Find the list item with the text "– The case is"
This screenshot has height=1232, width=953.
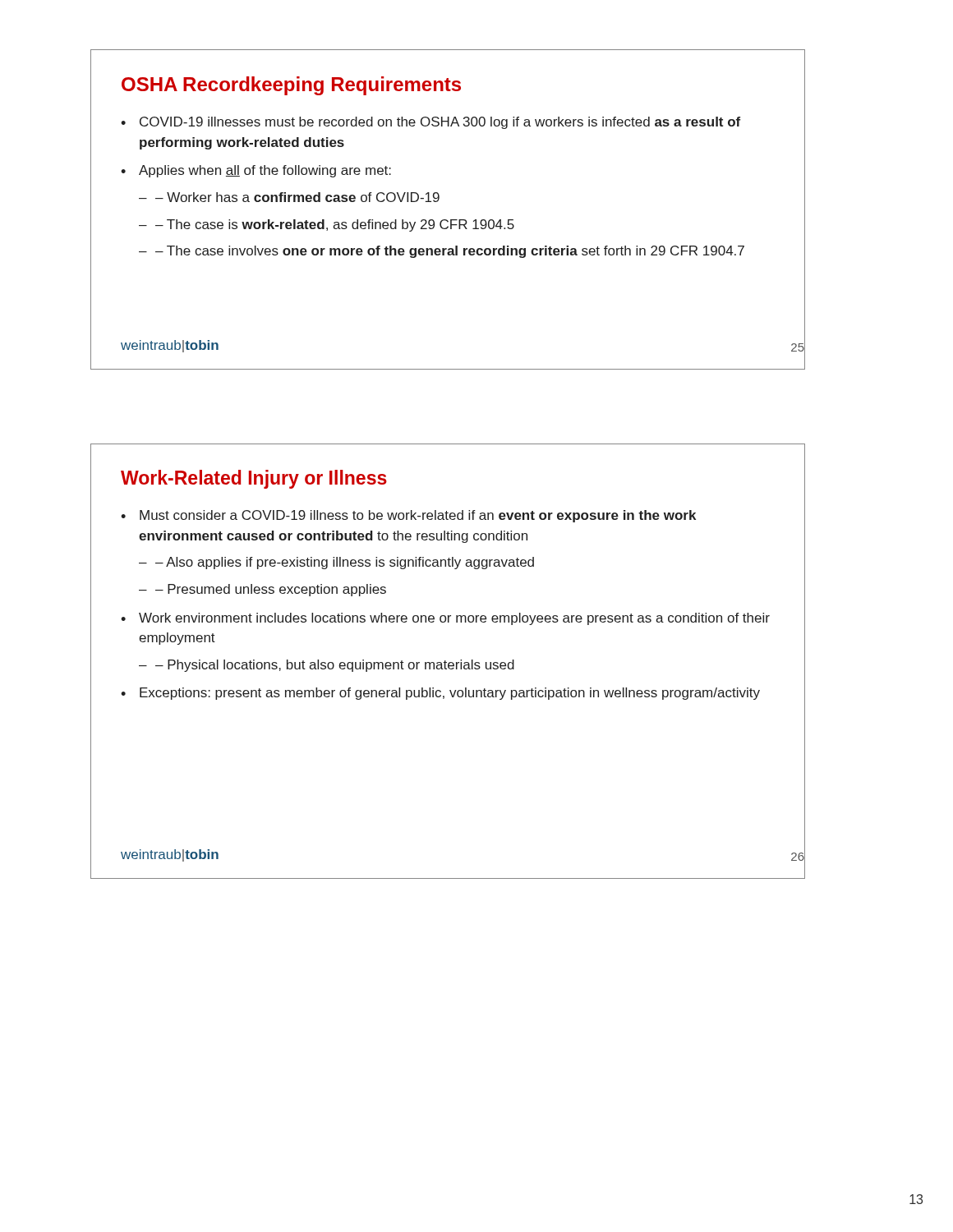[335, 224]
